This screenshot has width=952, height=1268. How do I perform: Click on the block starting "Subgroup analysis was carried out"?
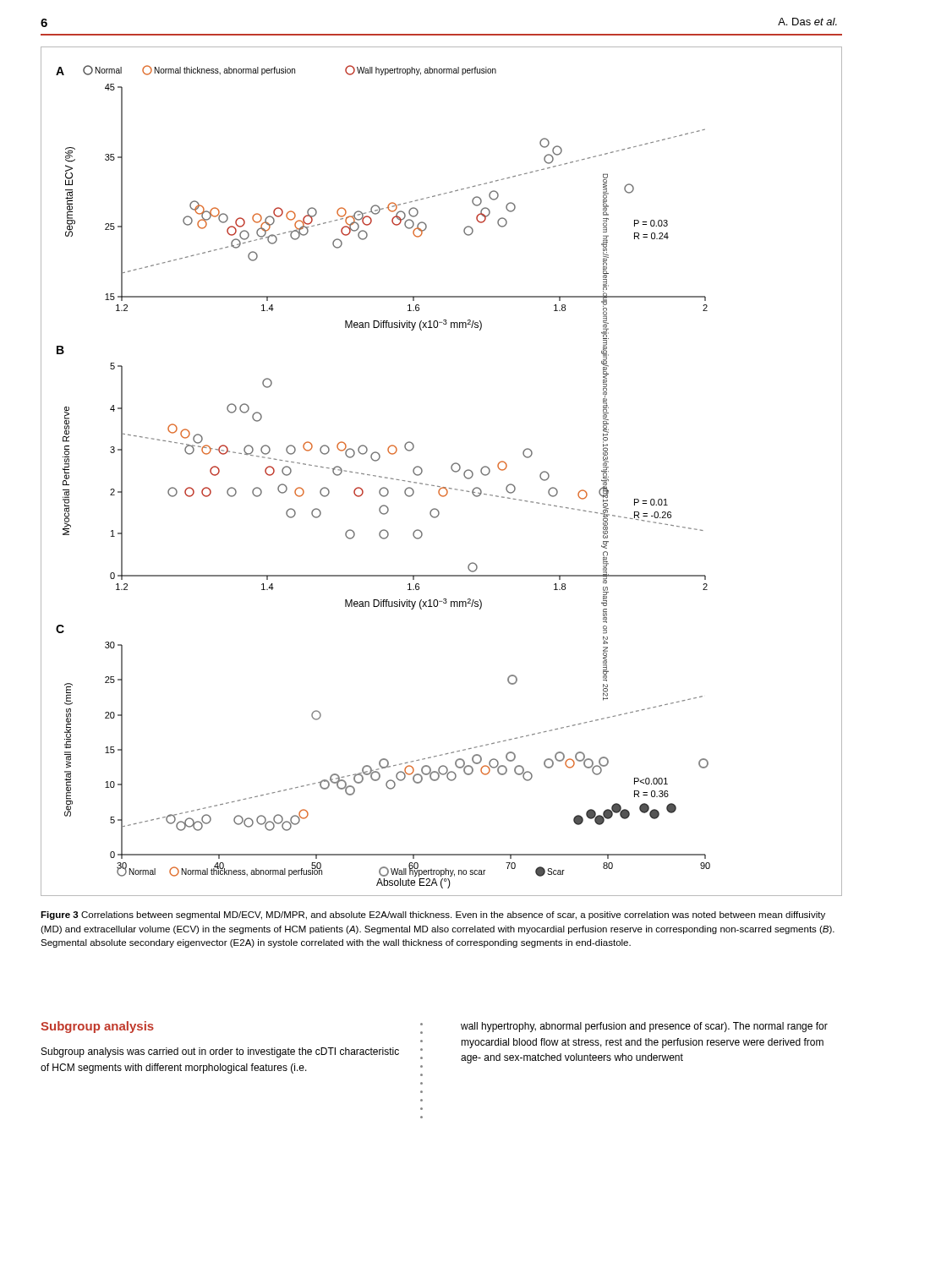pos(220,1059)
